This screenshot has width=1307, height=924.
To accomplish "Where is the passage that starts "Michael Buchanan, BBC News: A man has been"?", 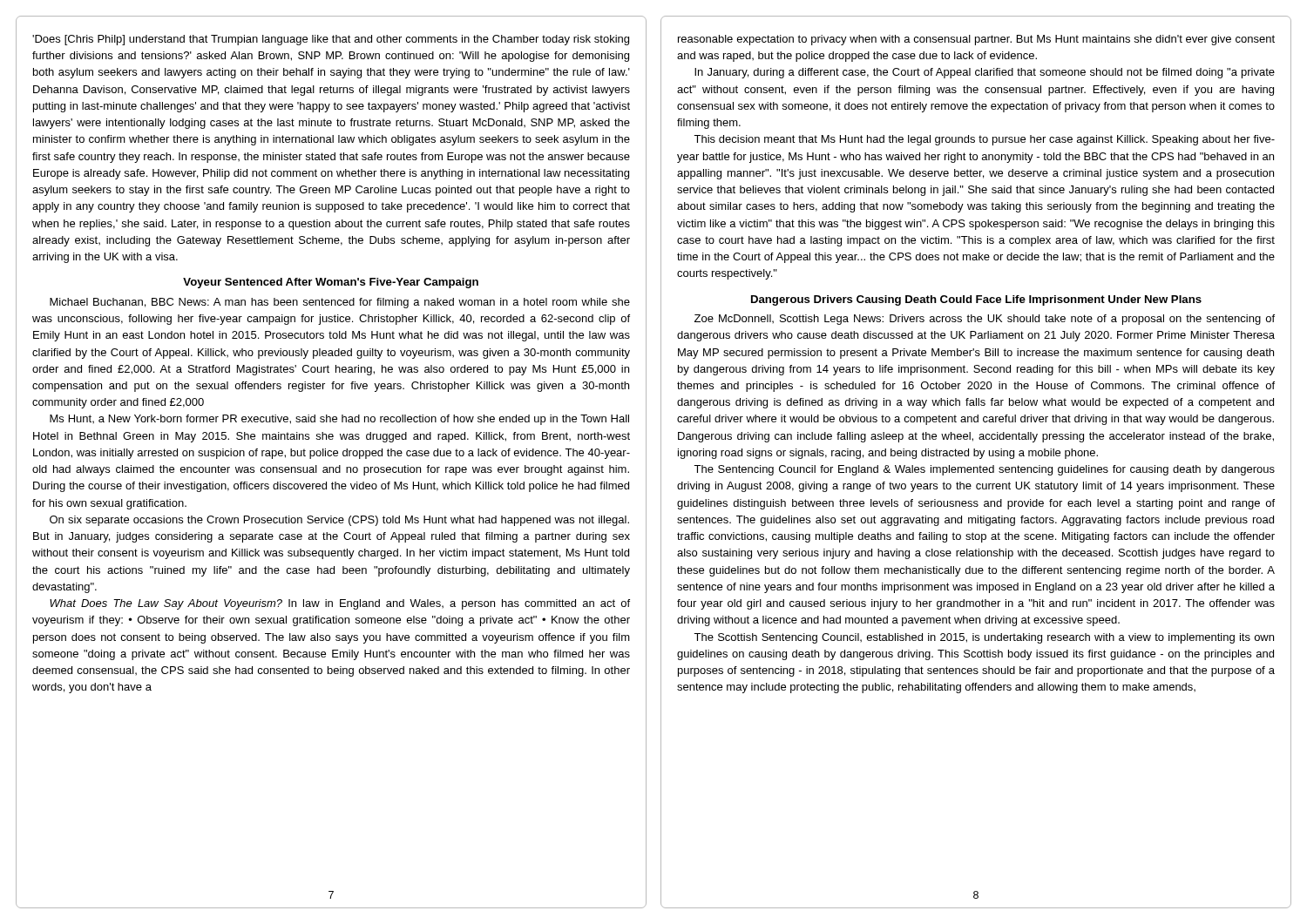I will 331,352.
